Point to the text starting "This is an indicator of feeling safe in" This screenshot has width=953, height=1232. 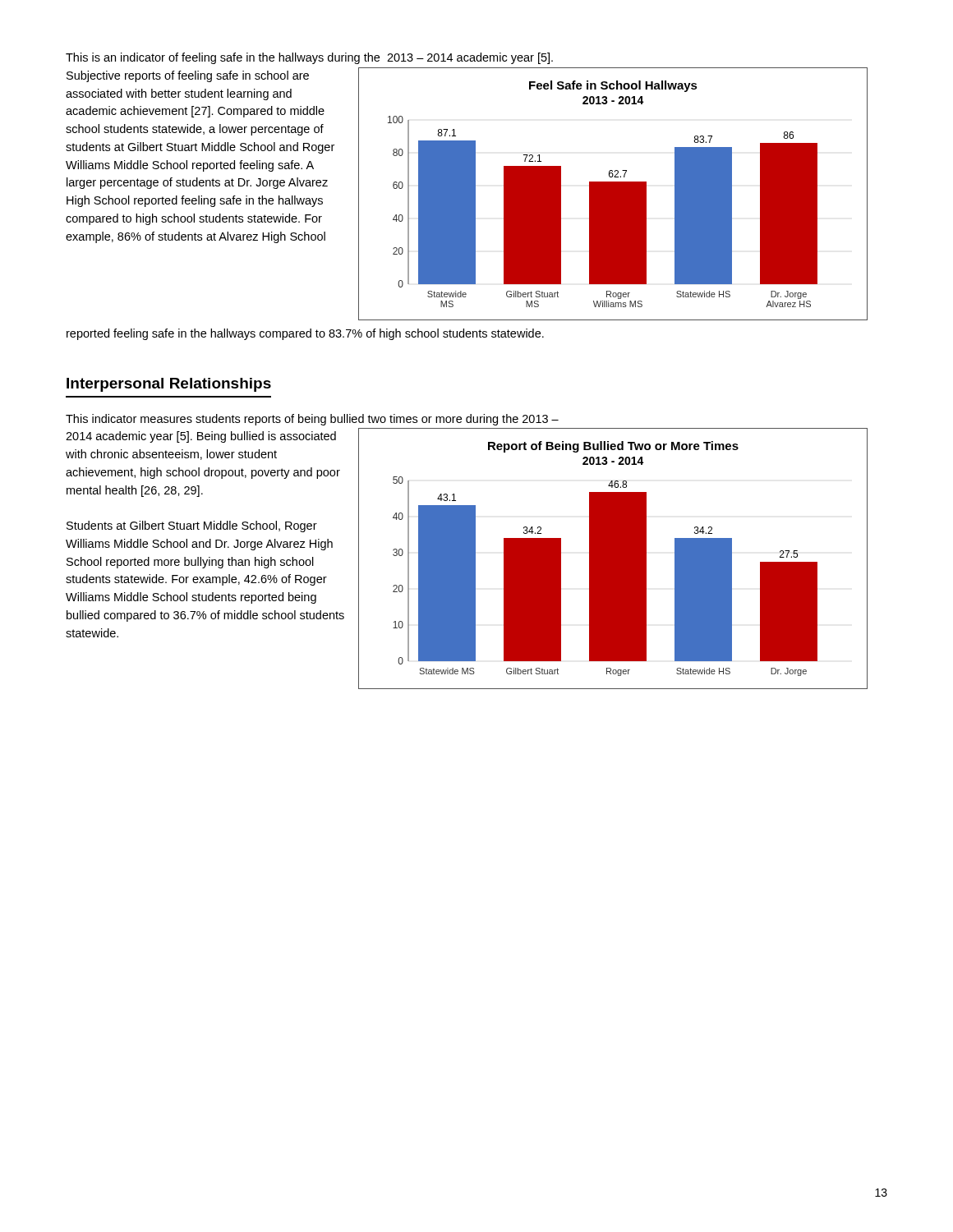point(310,57)
